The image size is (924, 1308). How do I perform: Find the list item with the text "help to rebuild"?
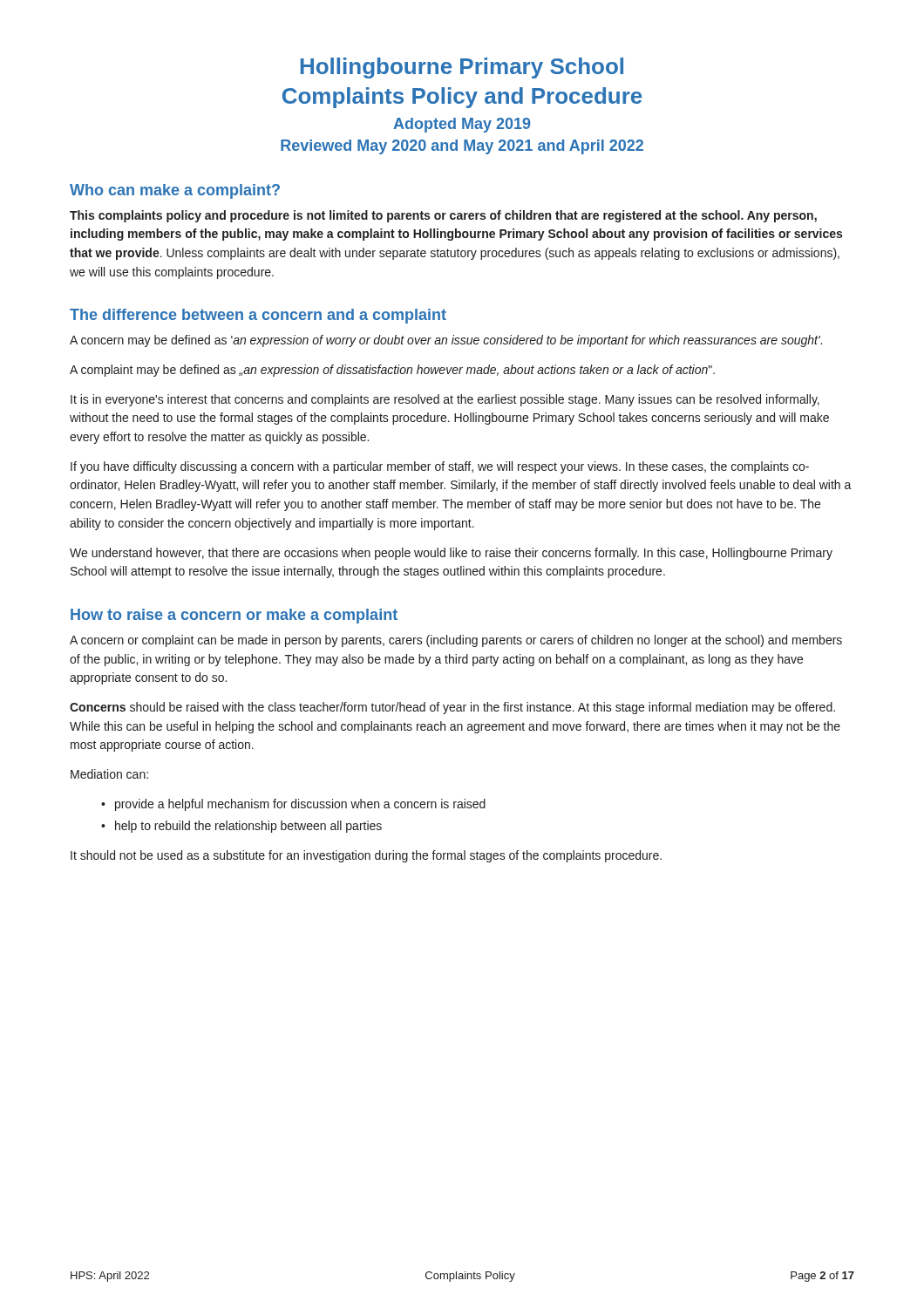248,826
